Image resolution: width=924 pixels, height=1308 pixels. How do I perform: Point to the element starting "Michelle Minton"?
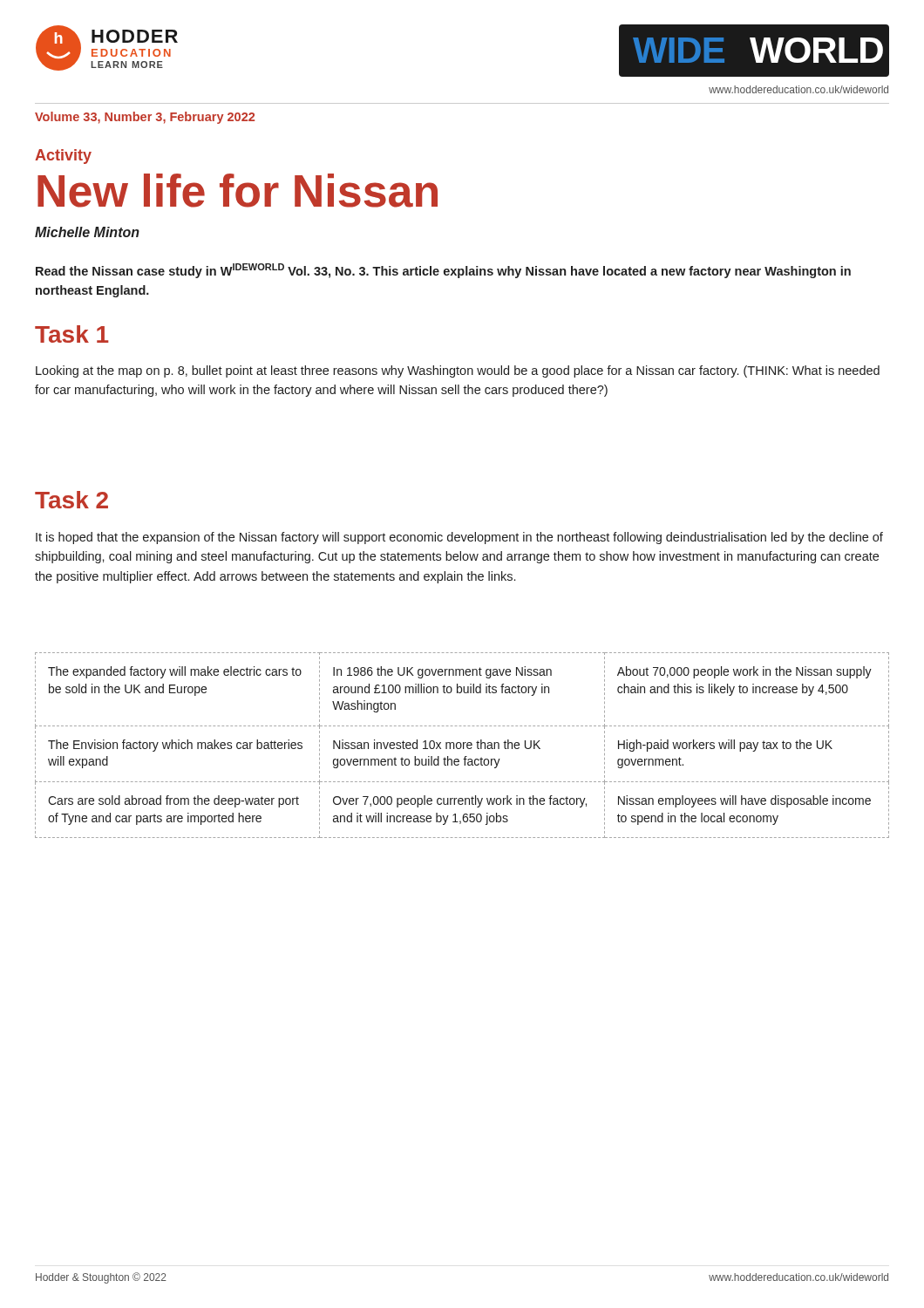click(87, 232)
